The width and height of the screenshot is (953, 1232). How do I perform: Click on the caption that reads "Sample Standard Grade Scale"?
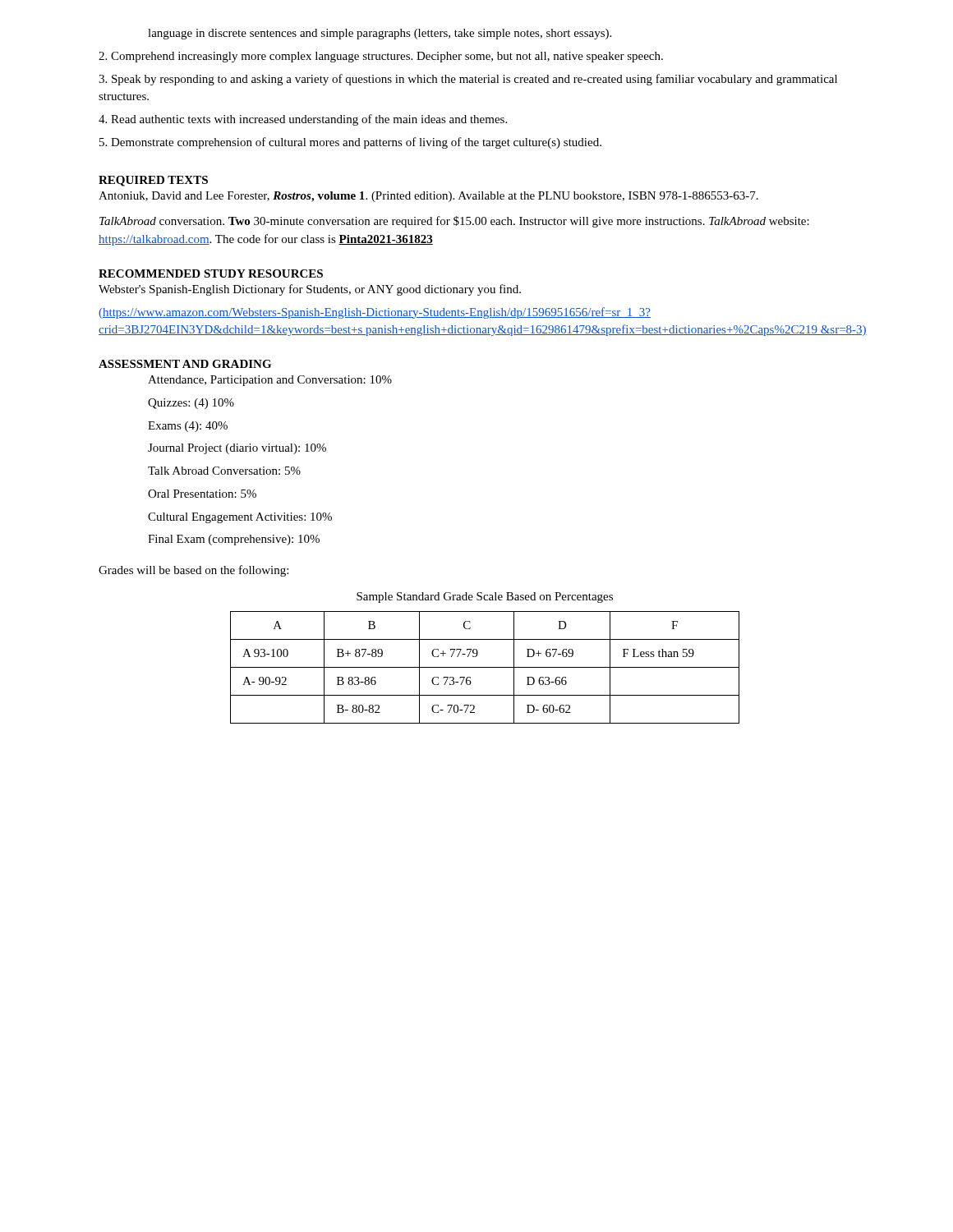pos(485,597)
